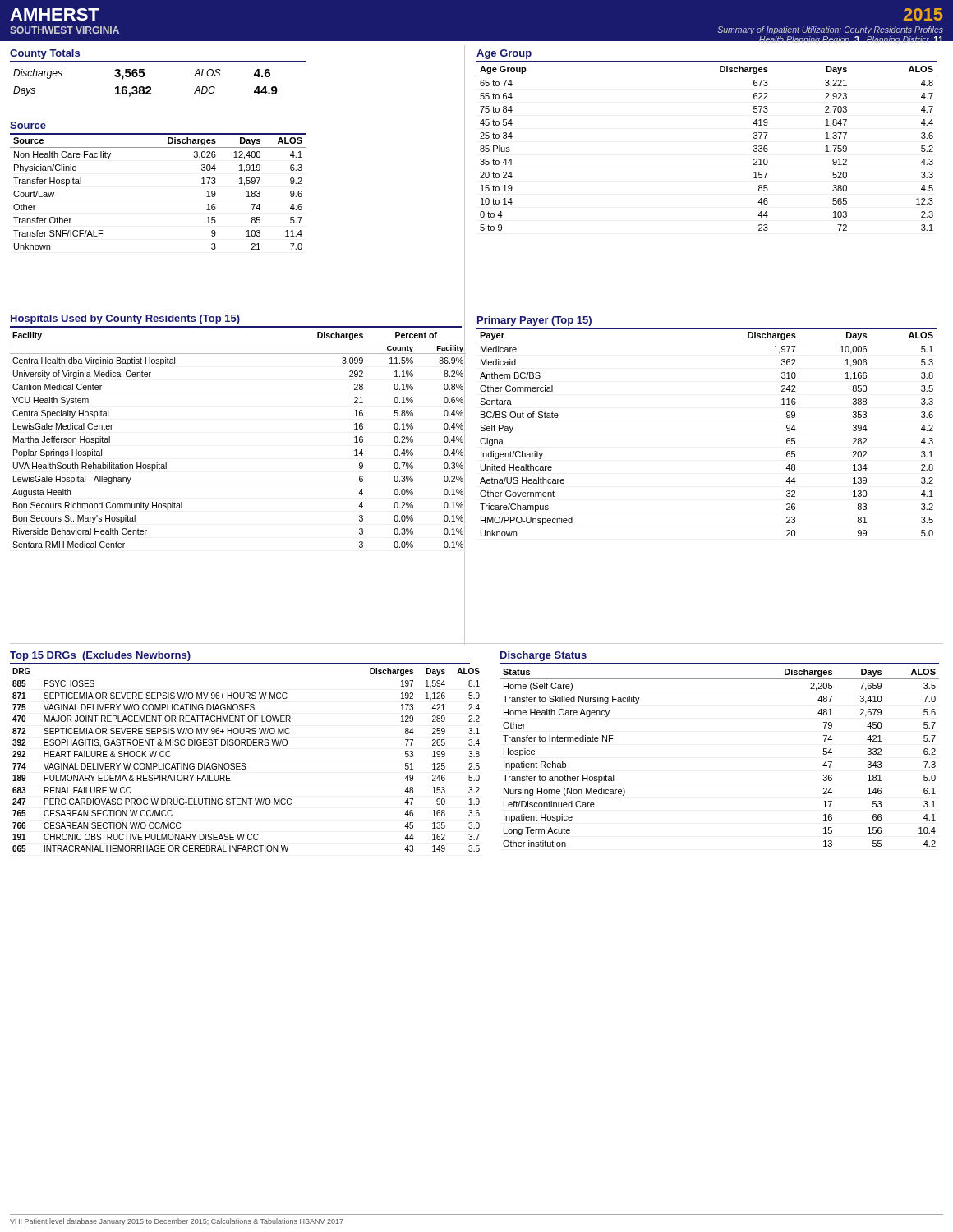Screen dimensions: 1232x953
Task: Select the table that reads "LewisGale Medical Center"
Action: pos(238,440)
